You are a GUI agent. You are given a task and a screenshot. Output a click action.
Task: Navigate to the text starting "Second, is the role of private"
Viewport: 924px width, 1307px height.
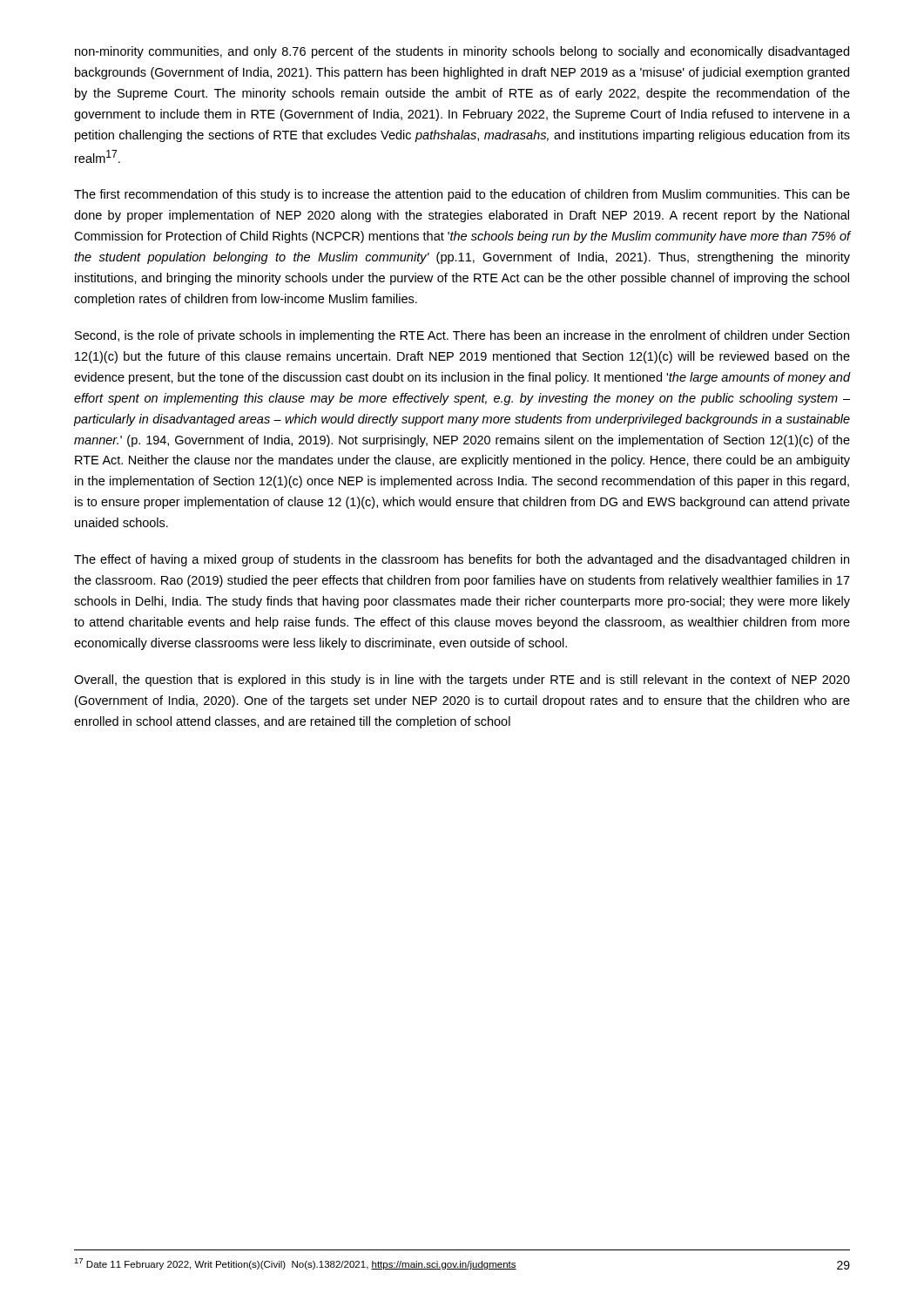click(x=462, y=429)
